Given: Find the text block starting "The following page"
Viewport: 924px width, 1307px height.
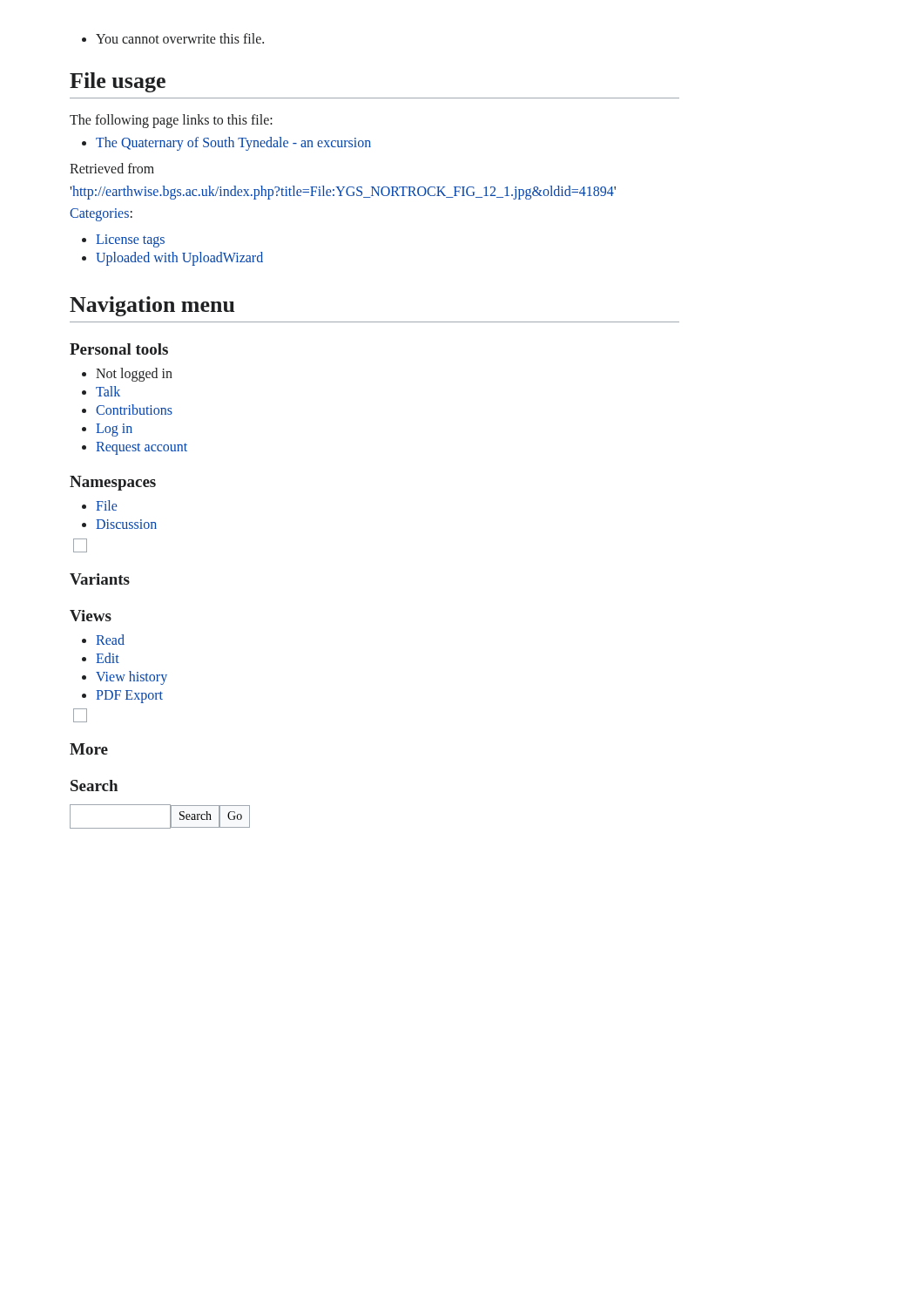Looking at the screenshot, I should 171,120.
